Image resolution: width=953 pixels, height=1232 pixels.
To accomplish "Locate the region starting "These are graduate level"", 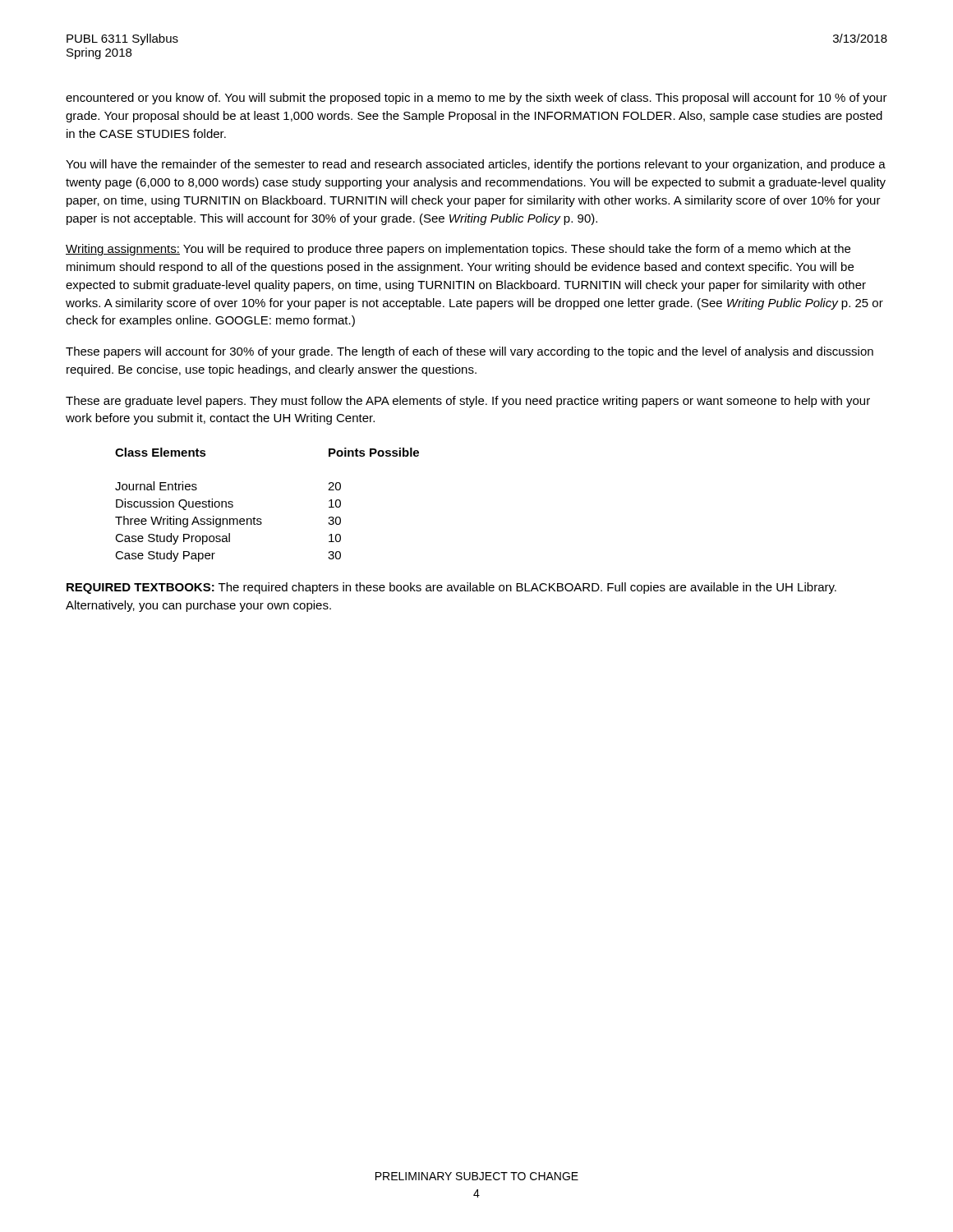I will [476, 409].
